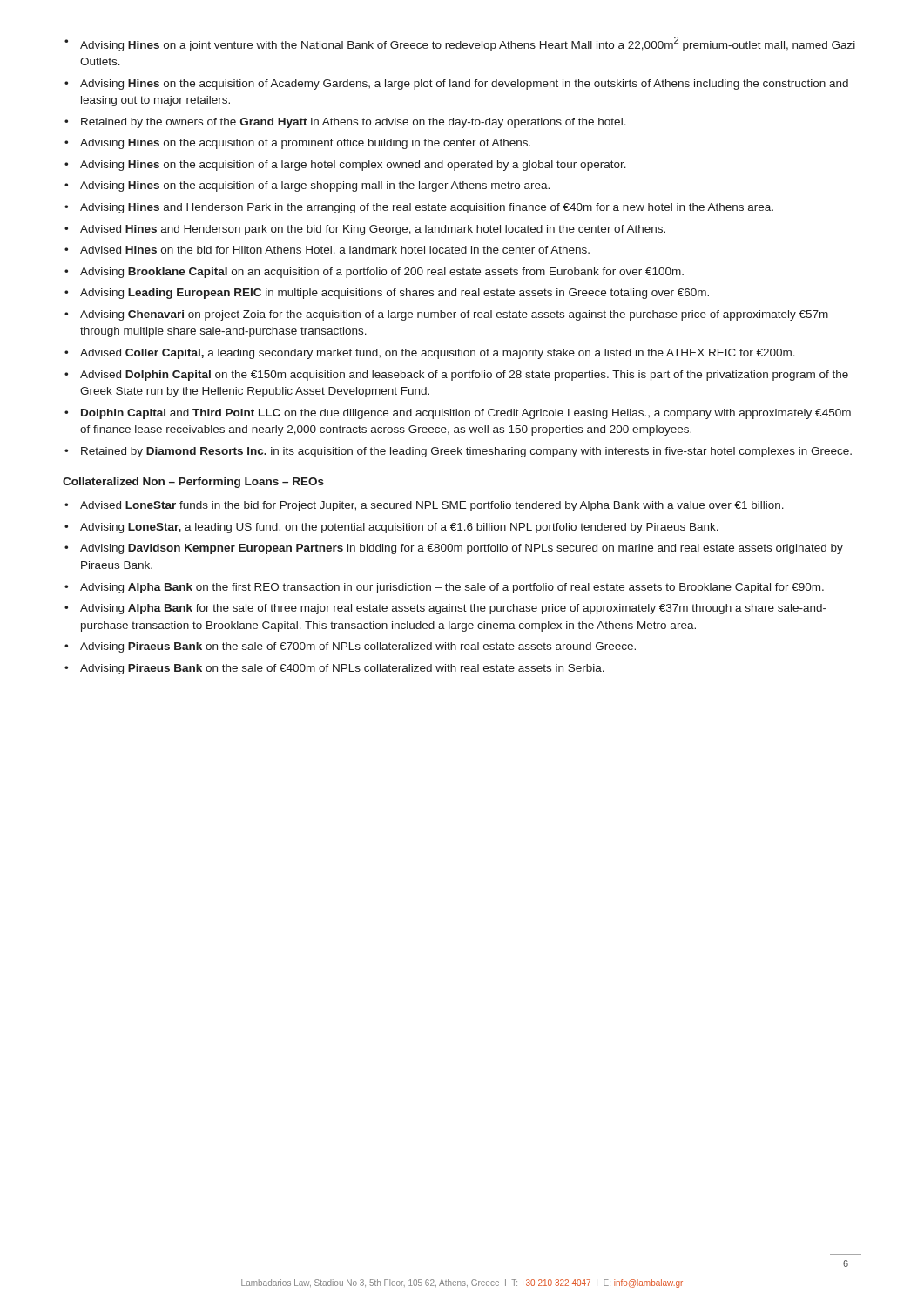The image size is (924, 1307).
Task: Point to the element starting "Retained by Diamond Resorts Inc. in its acquisition"
Action: tap(466, 451)
